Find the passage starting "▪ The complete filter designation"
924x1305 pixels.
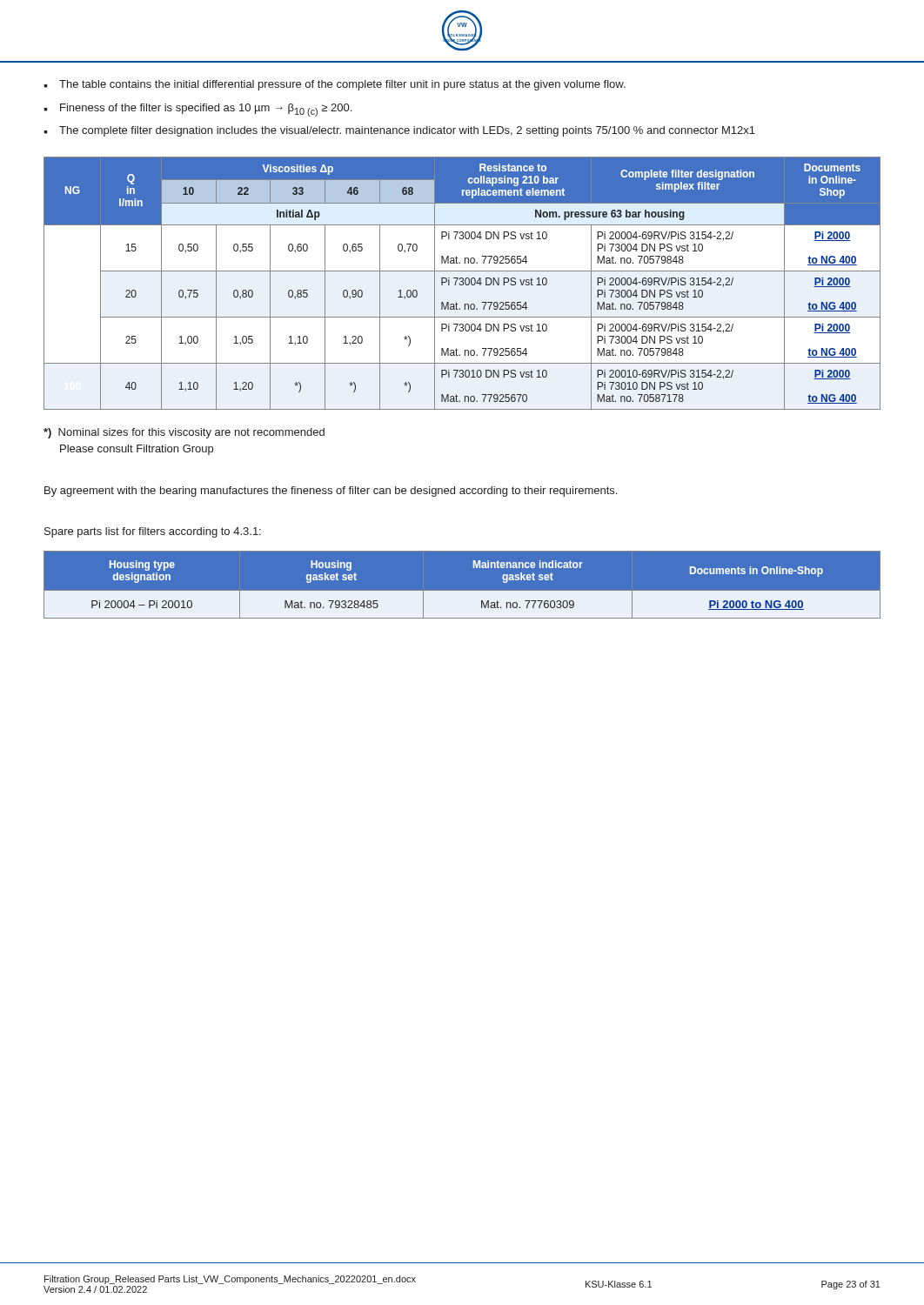coord(399,132)
